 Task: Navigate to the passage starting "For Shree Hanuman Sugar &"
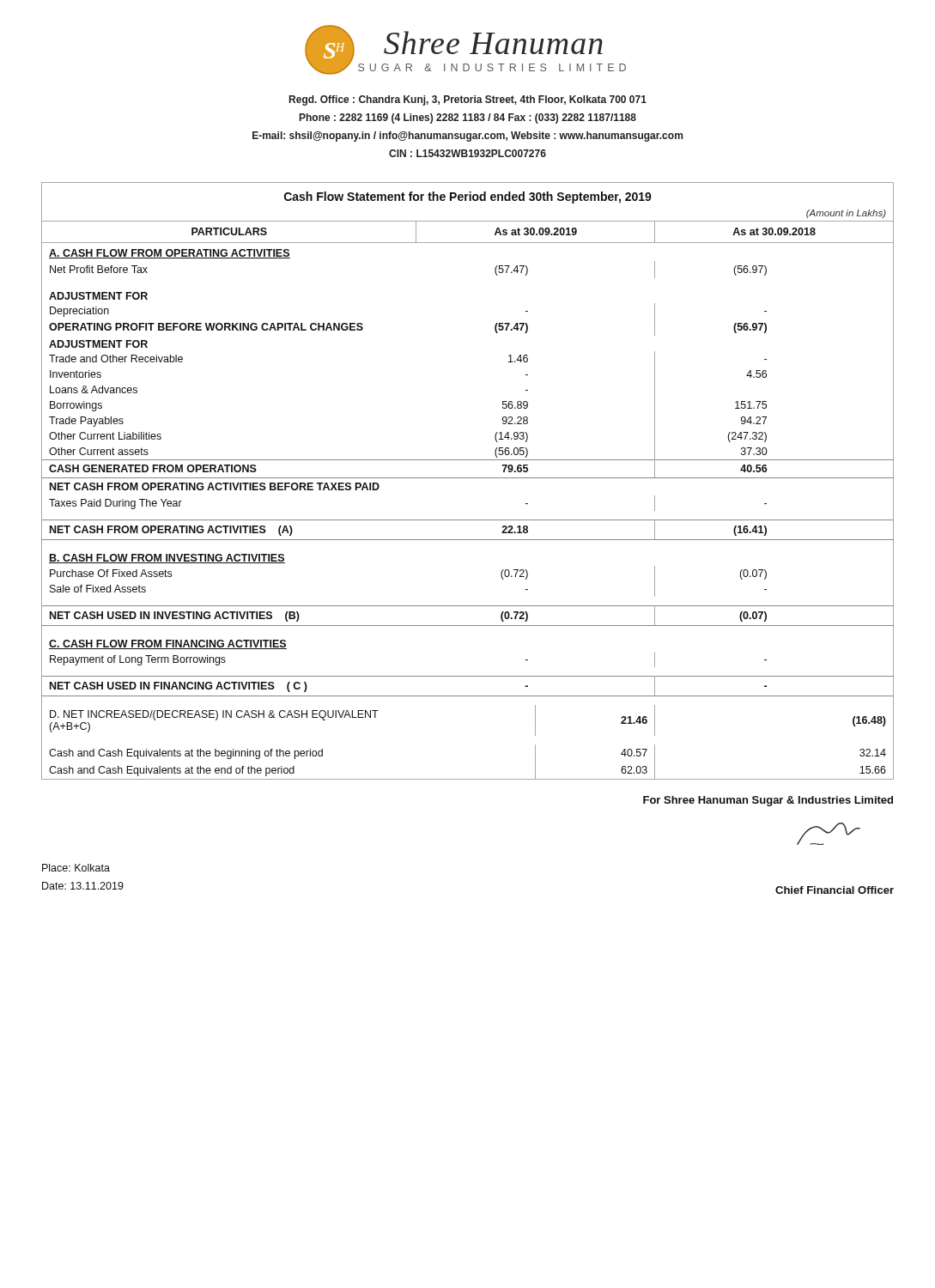point(768,800)
